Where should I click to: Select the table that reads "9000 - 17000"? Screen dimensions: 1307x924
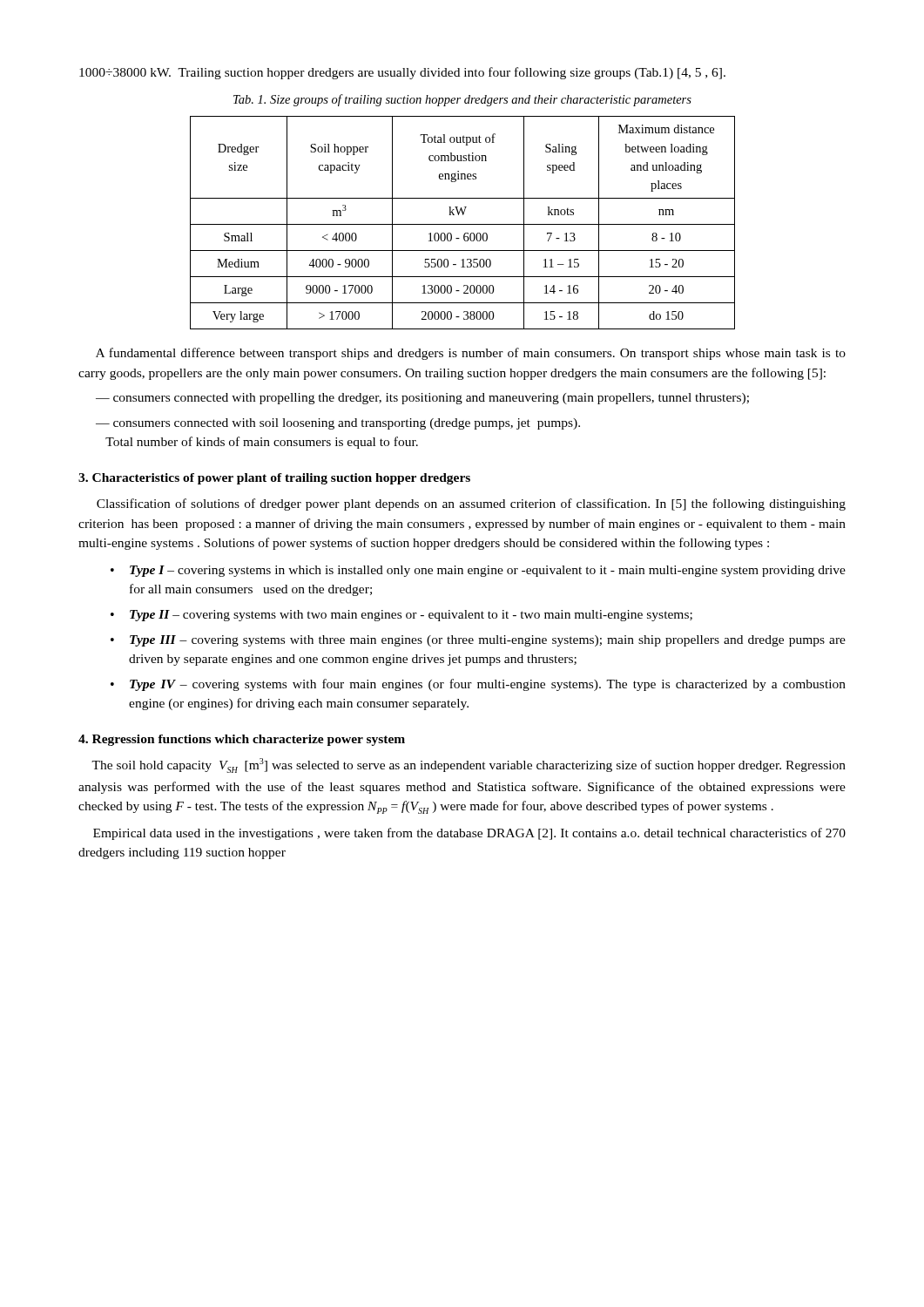pos(462,223)
